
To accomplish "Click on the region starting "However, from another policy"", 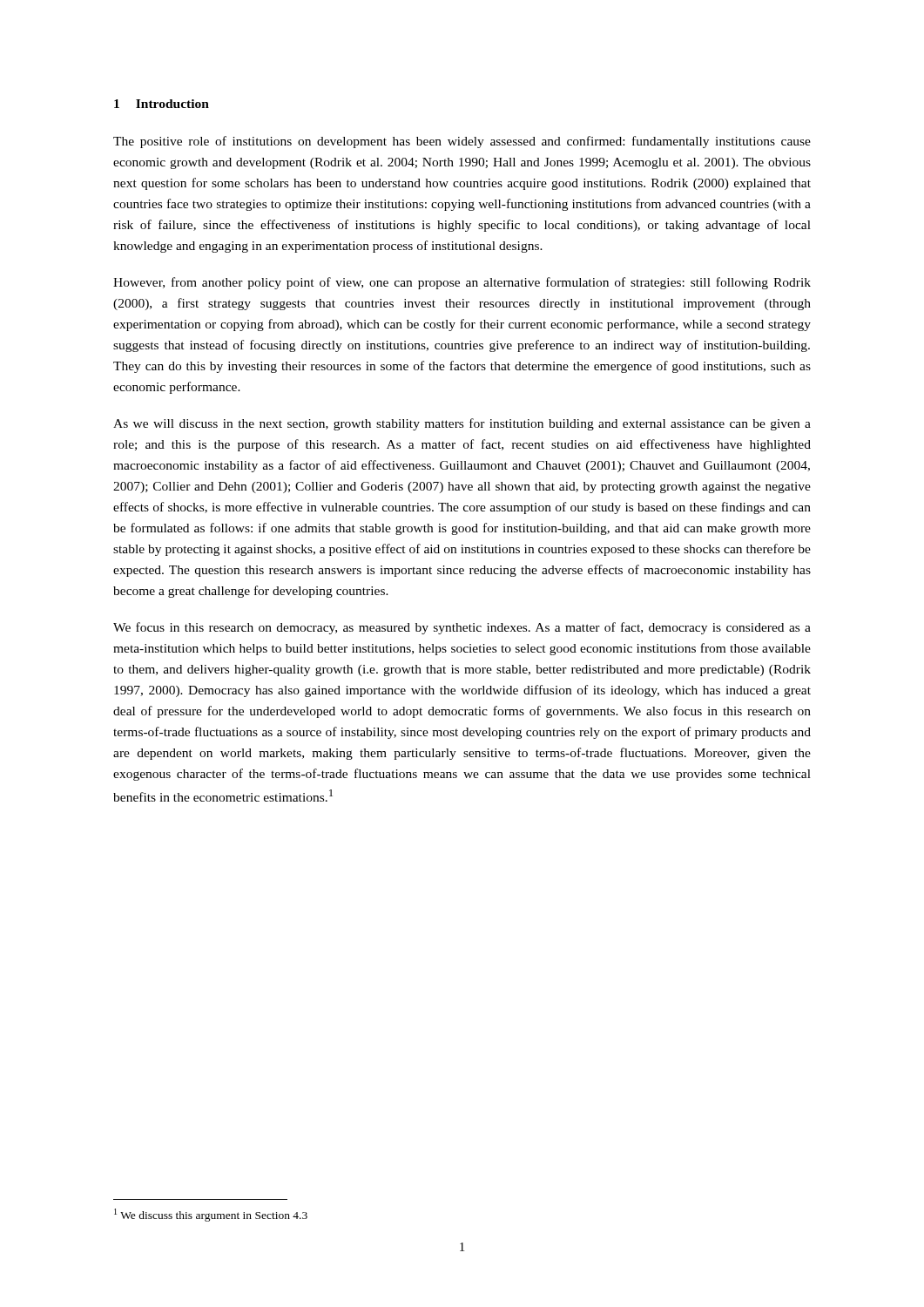I will pyautogui.click(x=462, y=335).
